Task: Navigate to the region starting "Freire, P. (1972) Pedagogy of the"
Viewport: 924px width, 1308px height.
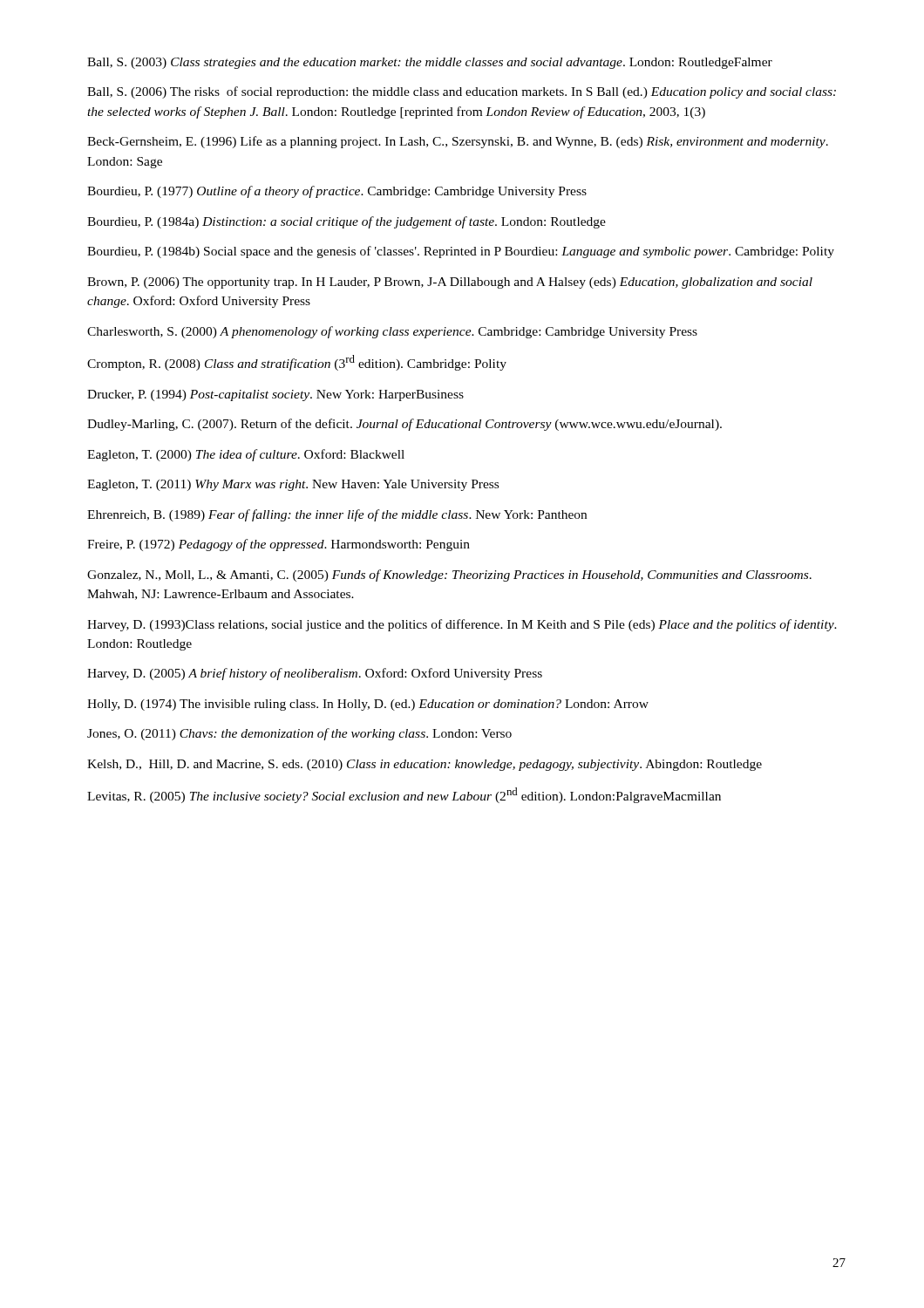Action: [x=278, y=544]
